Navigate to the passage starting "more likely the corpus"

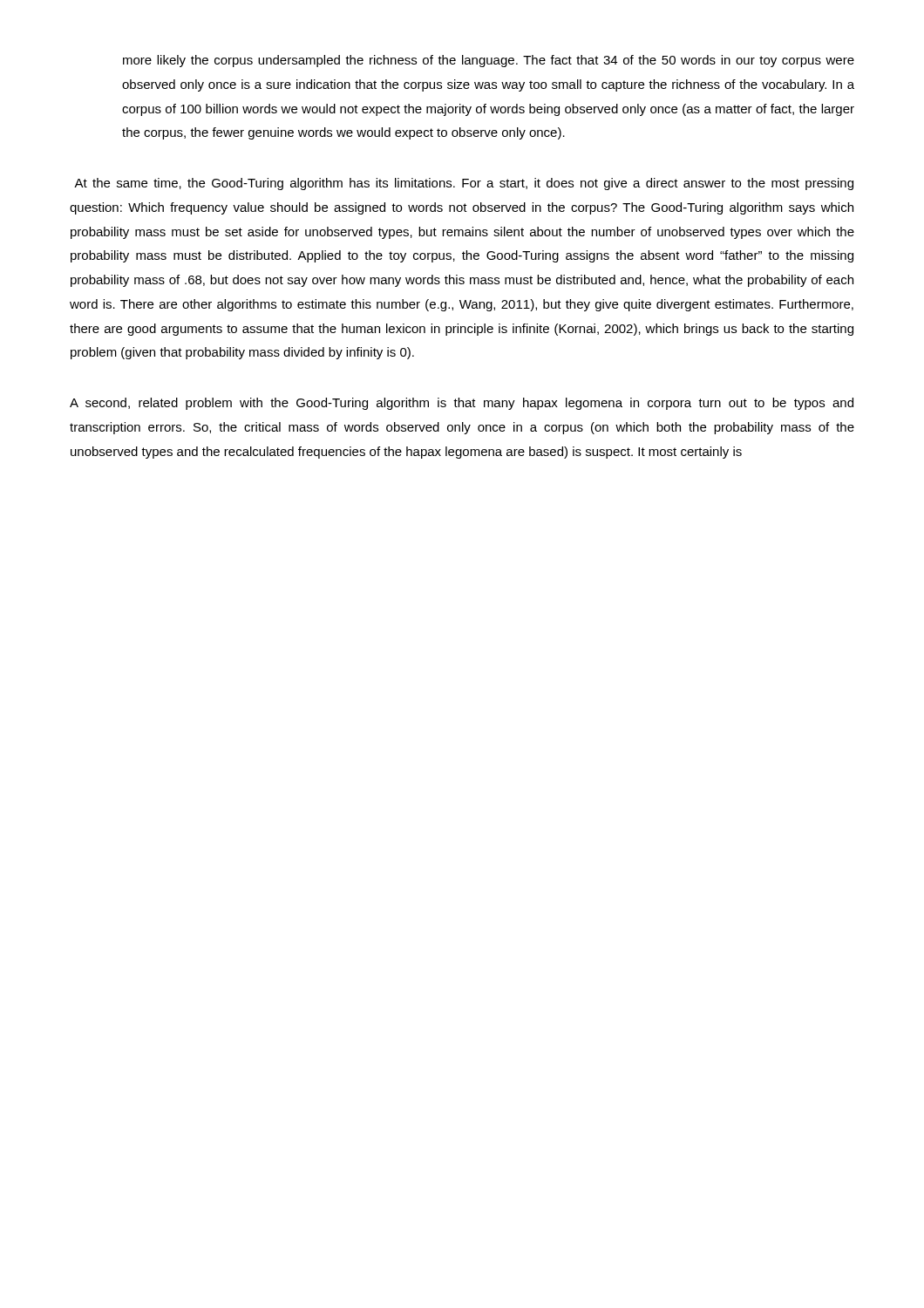pos(488,96)
